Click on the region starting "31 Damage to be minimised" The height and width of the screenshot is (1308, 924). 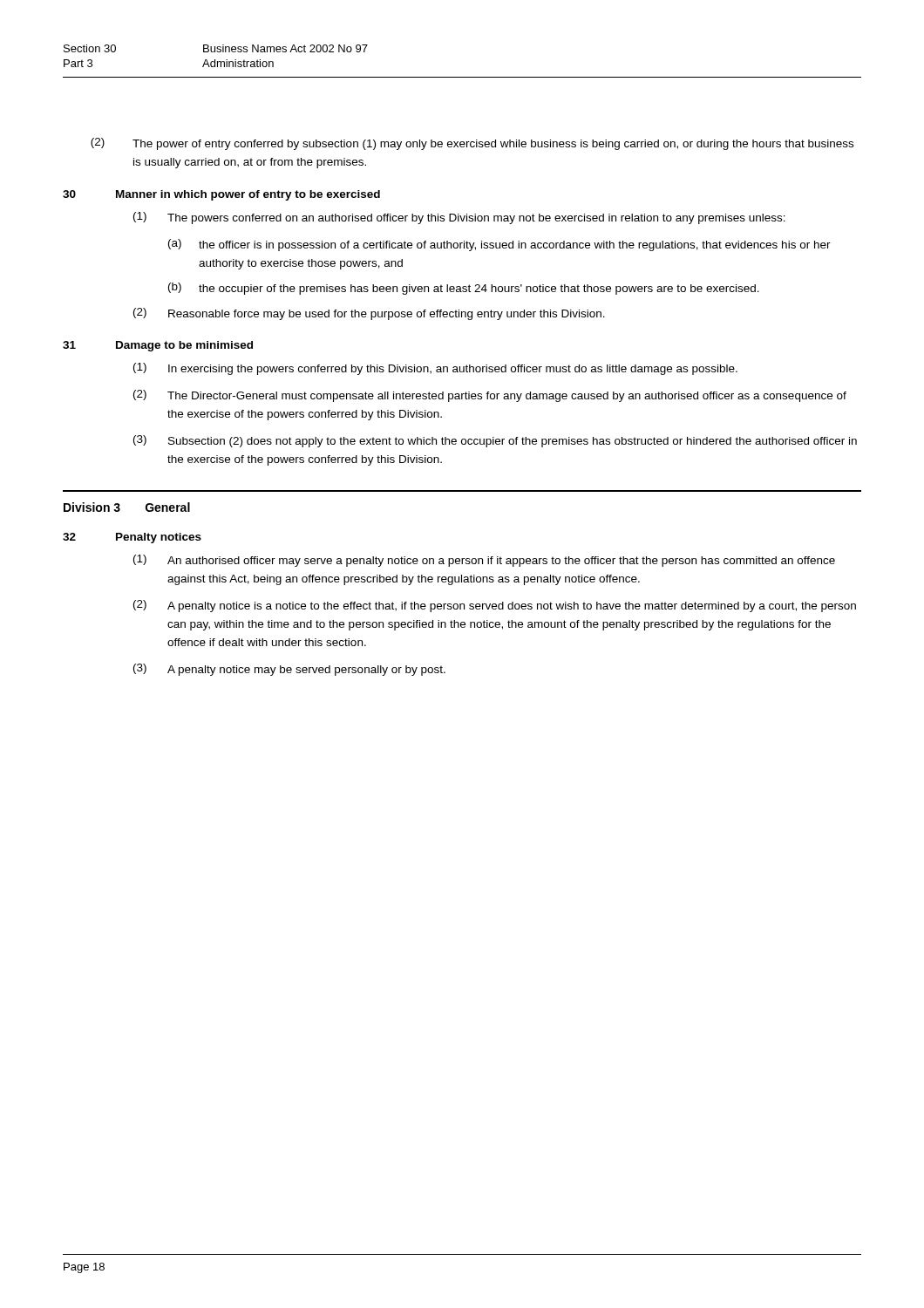pos(158,346)
